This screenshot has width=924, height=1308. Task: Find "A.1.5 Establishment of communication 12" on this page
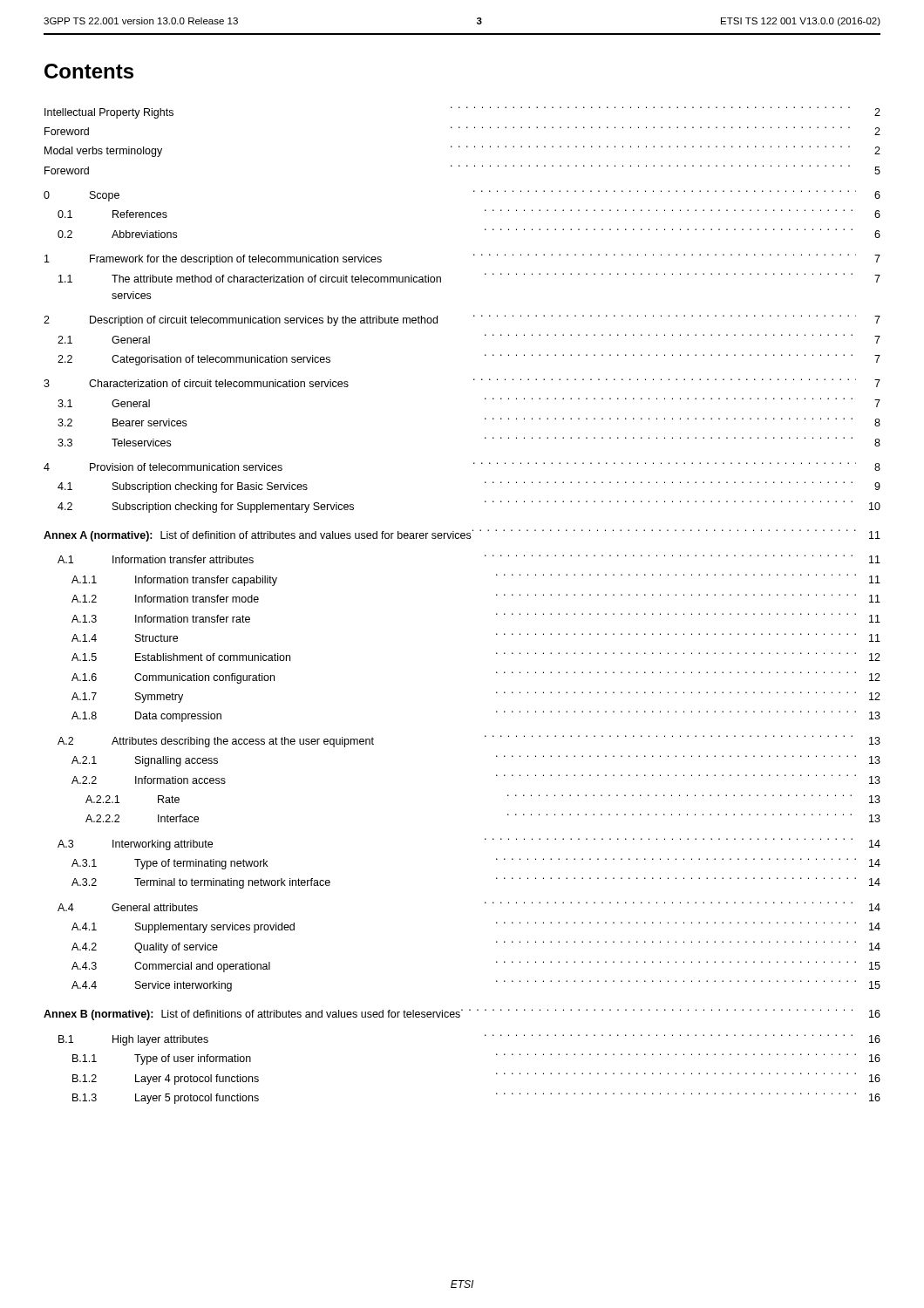85,656
